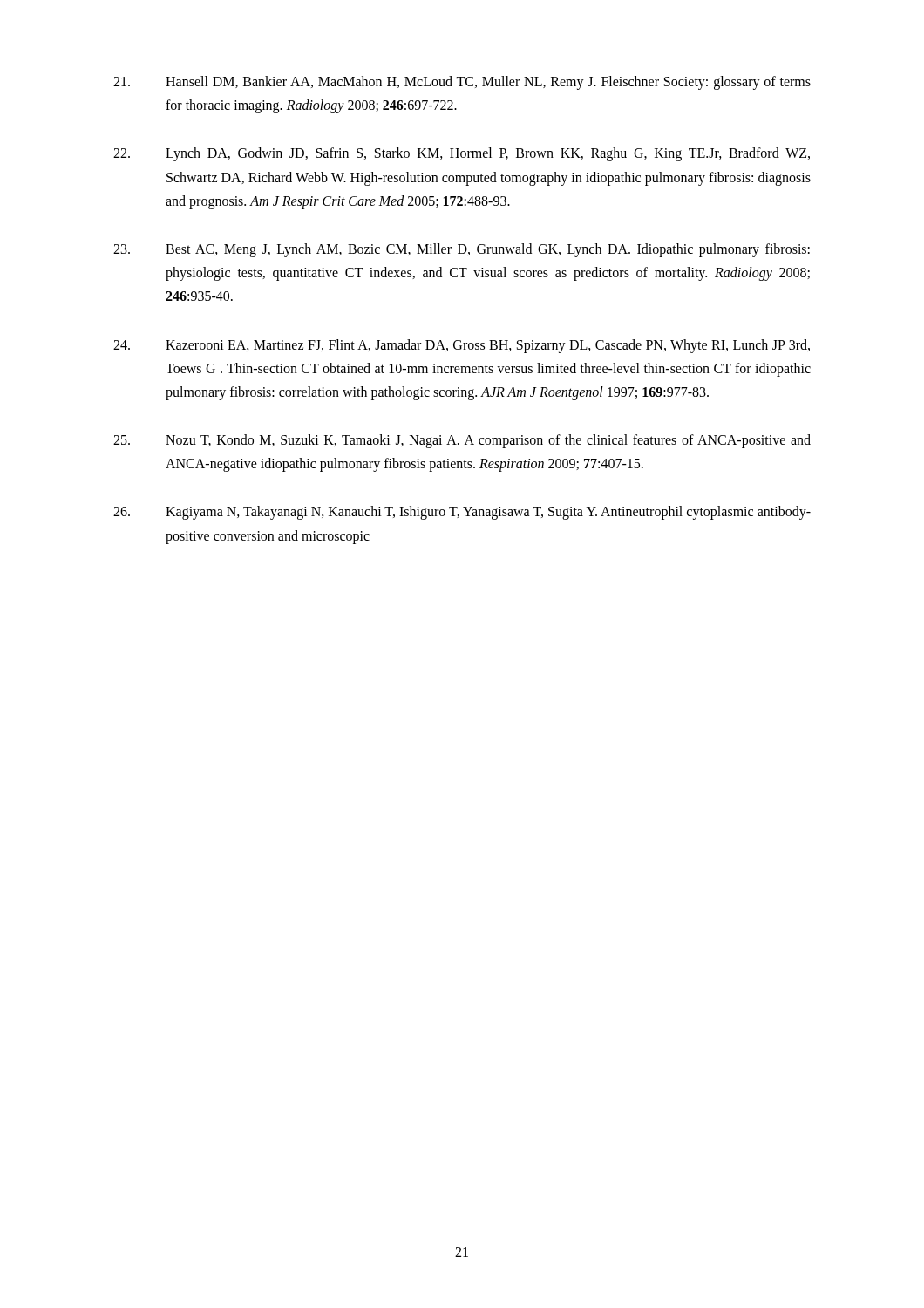Select the region starting "24. Kazerooni EA, Martinez FJ, Flint A, Jamadar"
The image size is (924, 1308).
[x=462, y=368]
